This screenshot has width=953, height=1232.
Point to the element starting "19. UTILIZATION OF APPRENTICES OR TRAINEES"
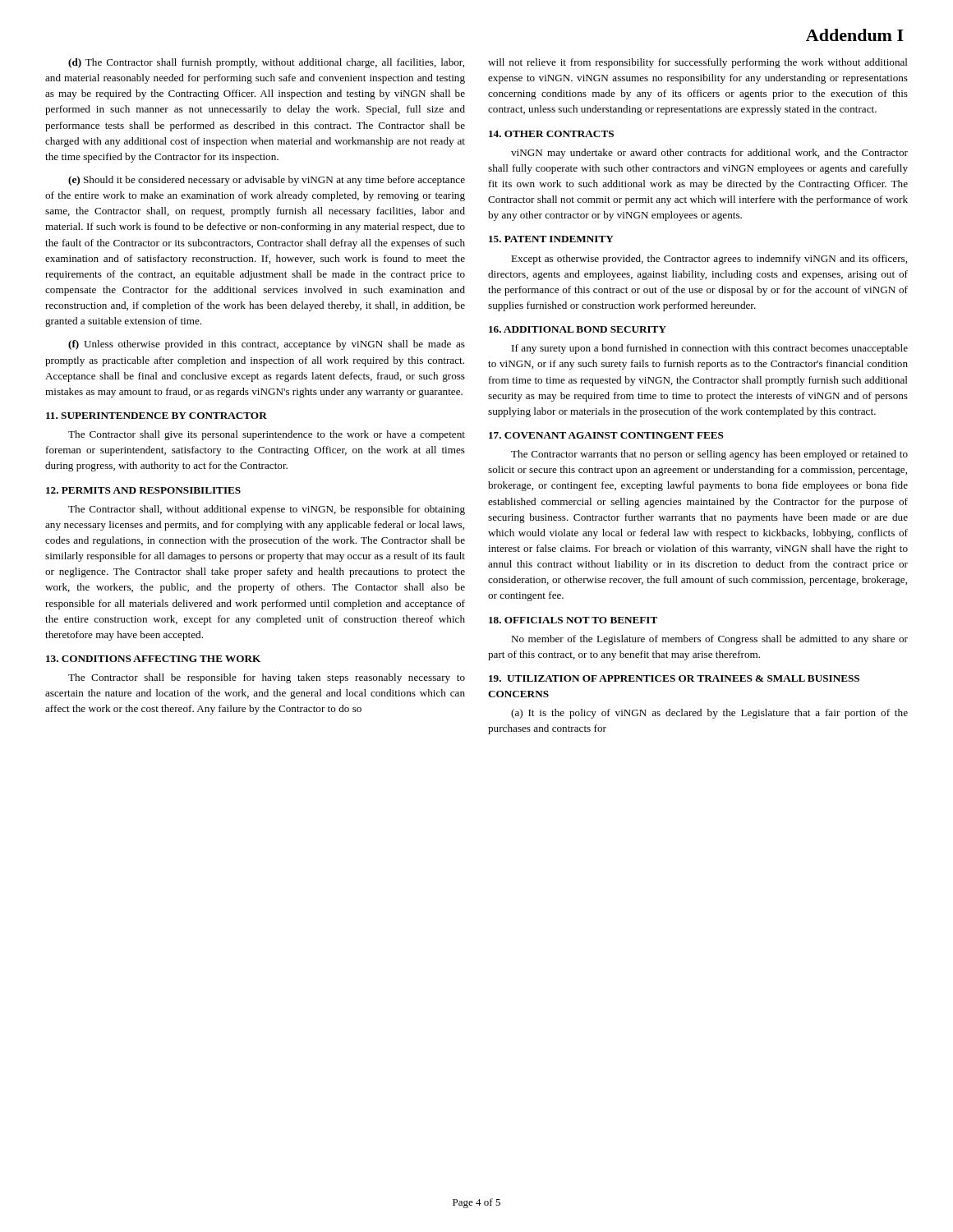674,686
